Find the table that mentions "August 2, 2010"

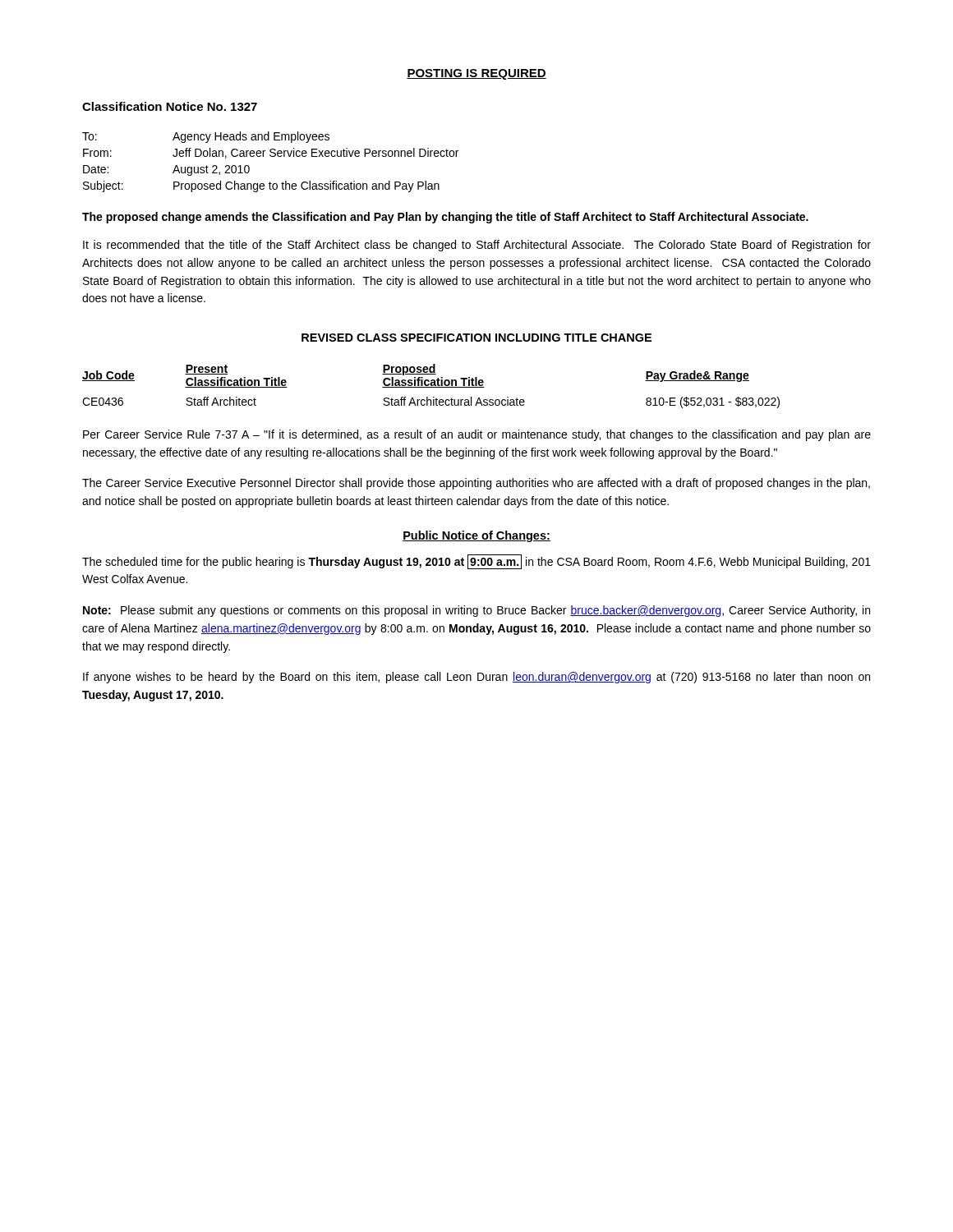click(x=476, y=161)
